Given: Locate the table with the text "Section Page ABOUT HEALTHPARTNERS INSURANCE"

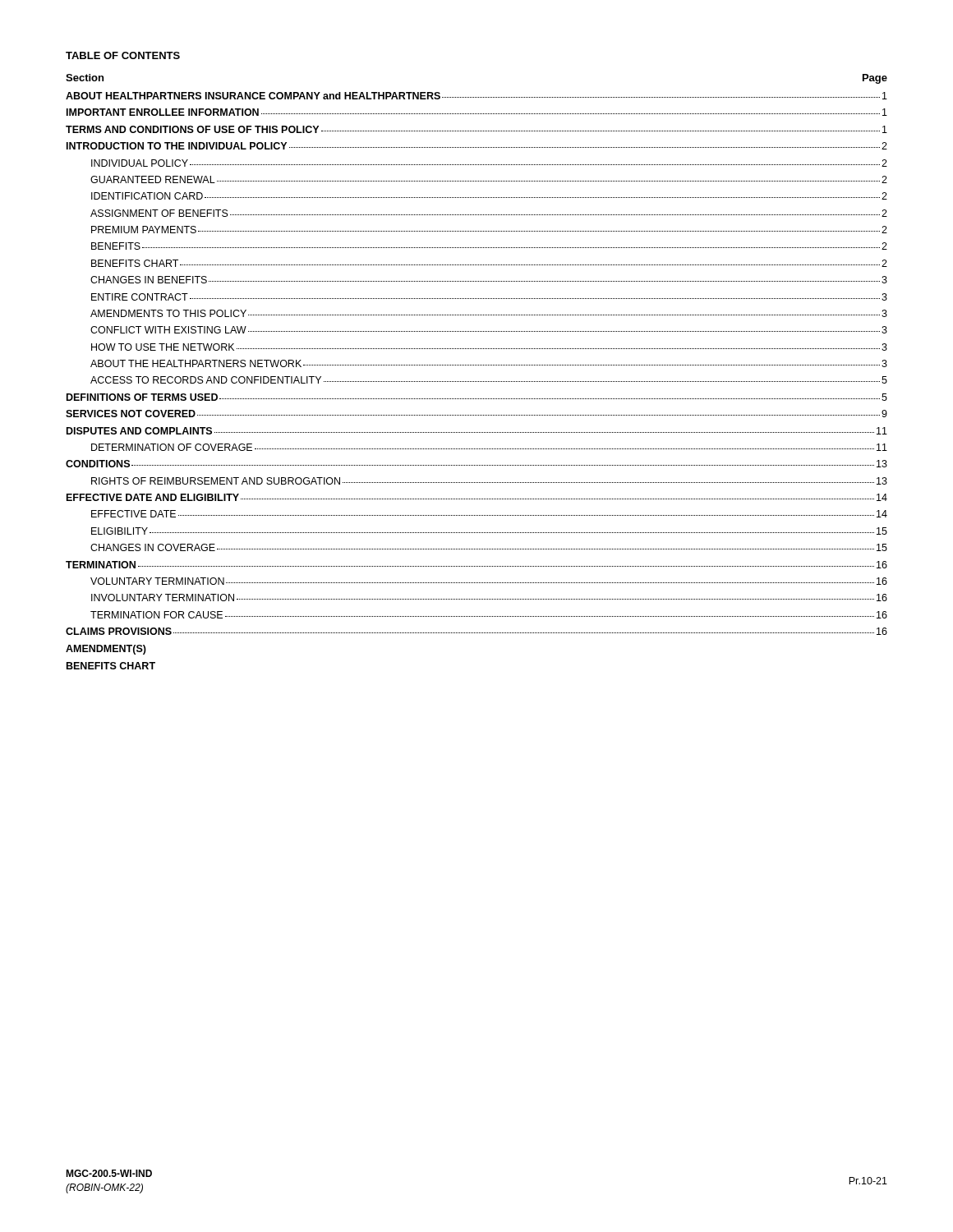Looking at the screenshot, I should click(476, 373).
